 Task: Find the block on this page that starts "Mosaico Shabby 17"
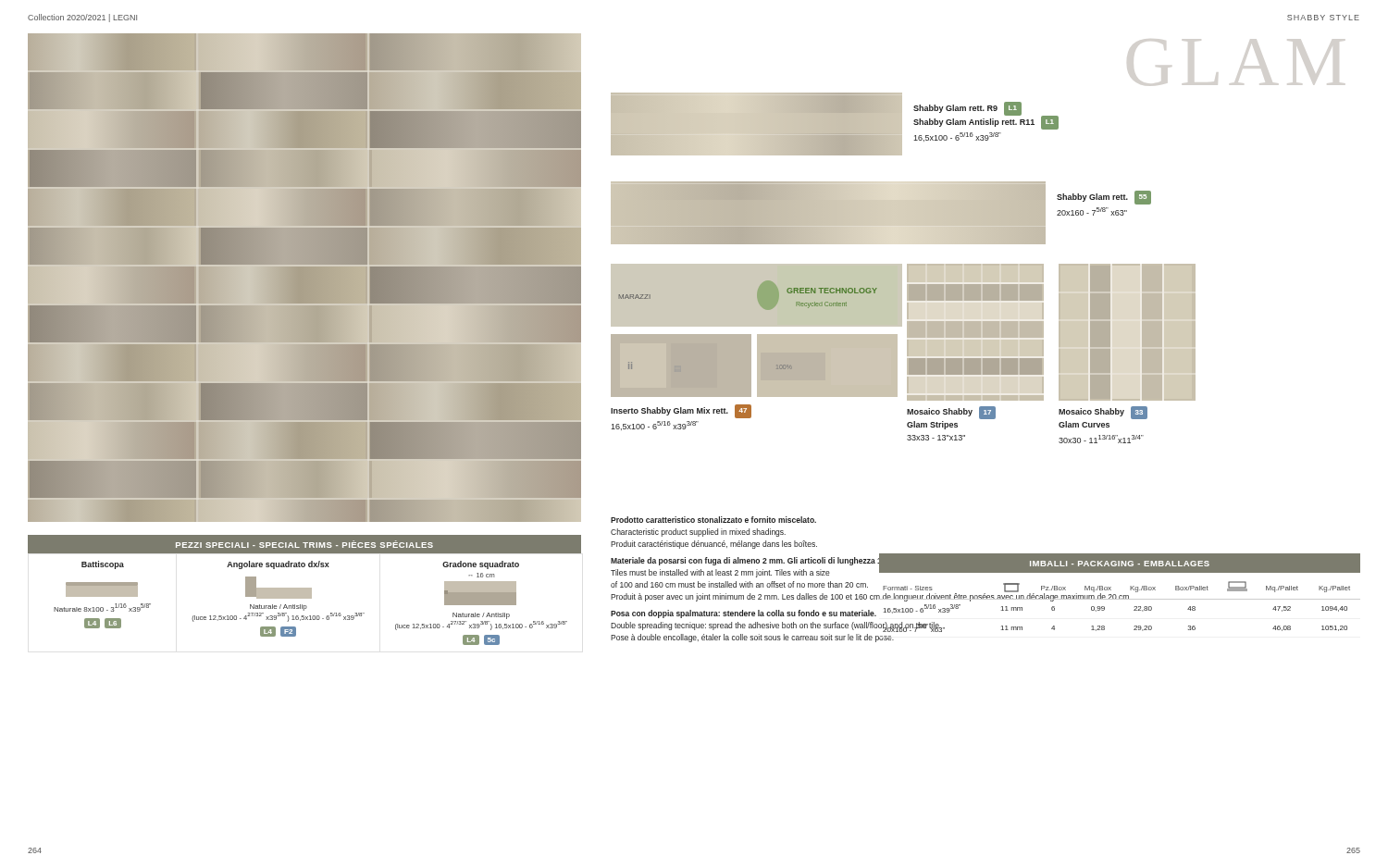pos(951,424)
